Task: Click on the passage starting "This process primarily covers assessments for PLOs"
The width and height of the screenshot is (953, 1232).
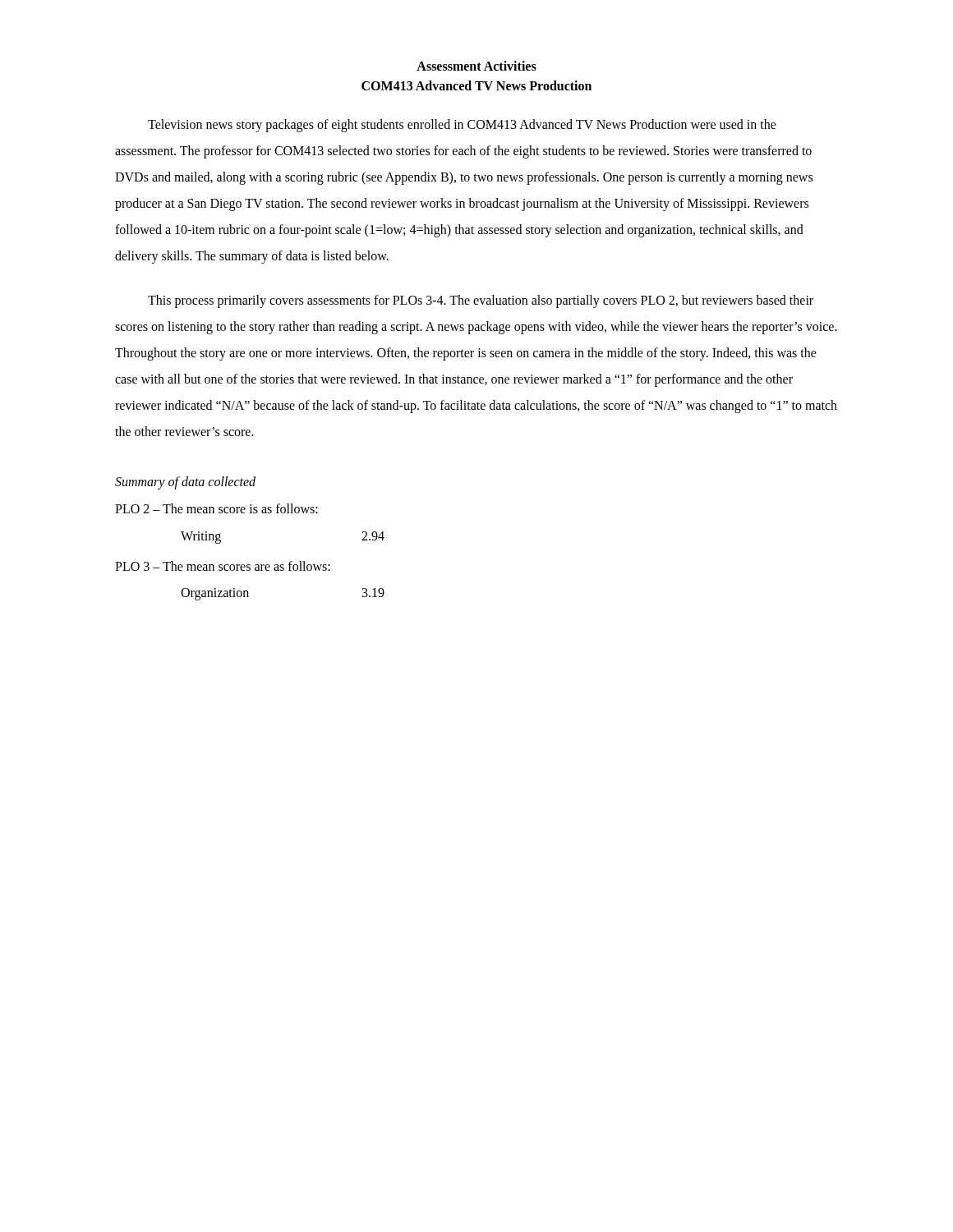Action: pyautogui.click(x=476, y=366)
